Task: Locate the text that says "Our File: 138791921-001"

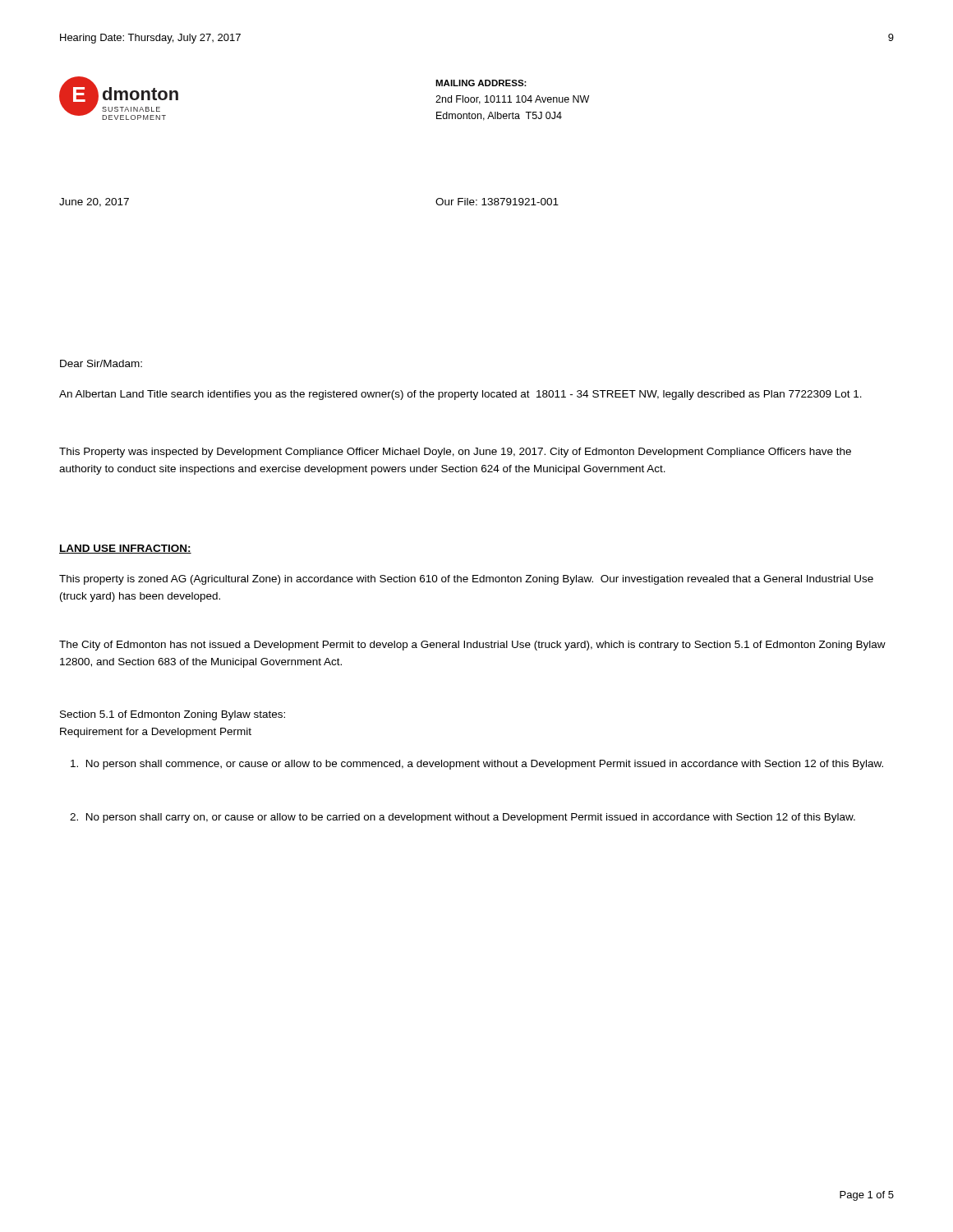Action: (x=497, y=202)
